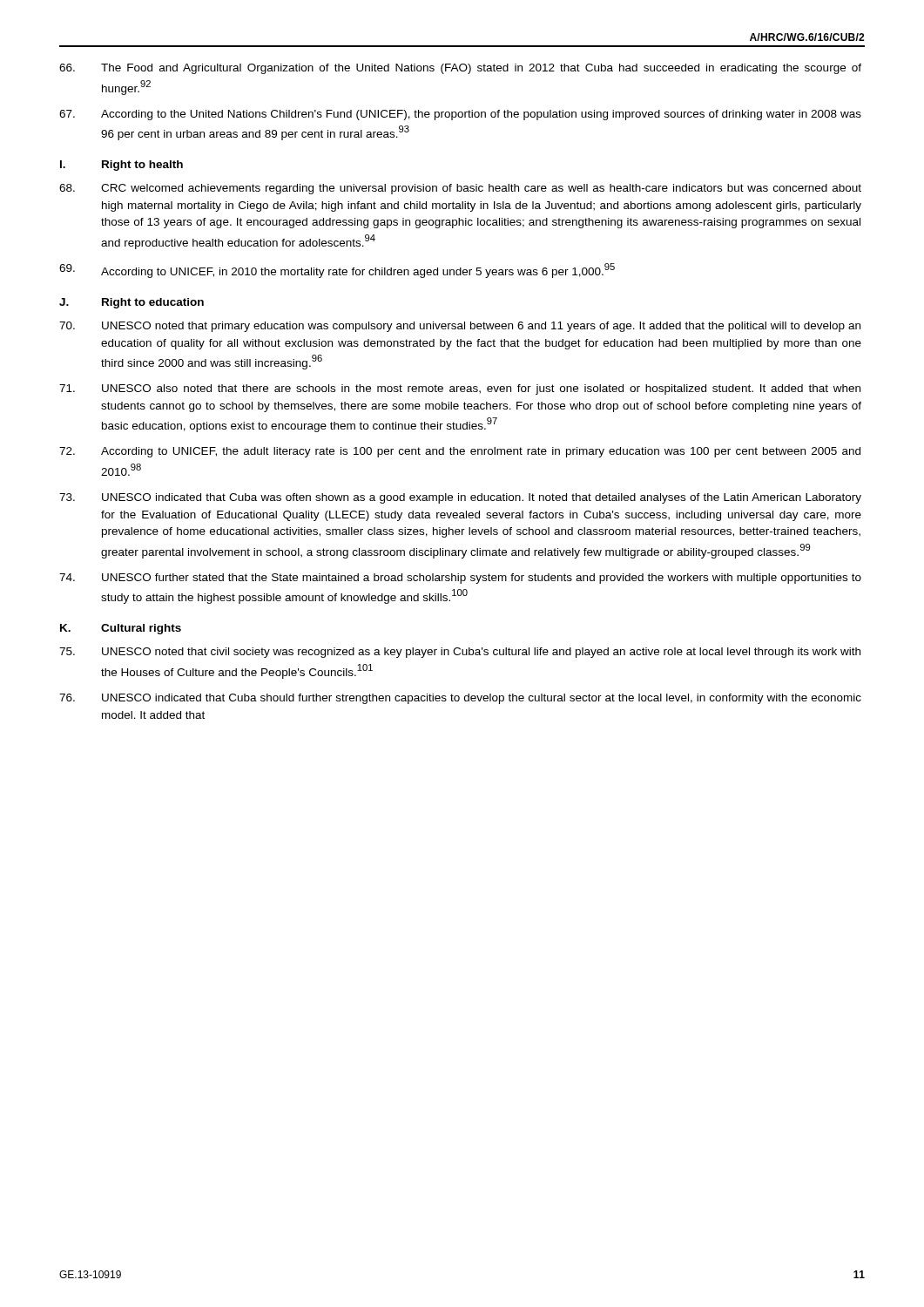This screenshot has height=1307, width=924.
Task: Click on the region starting "According to UNICEF, the adult literacy"
Action: click(460, 462)
